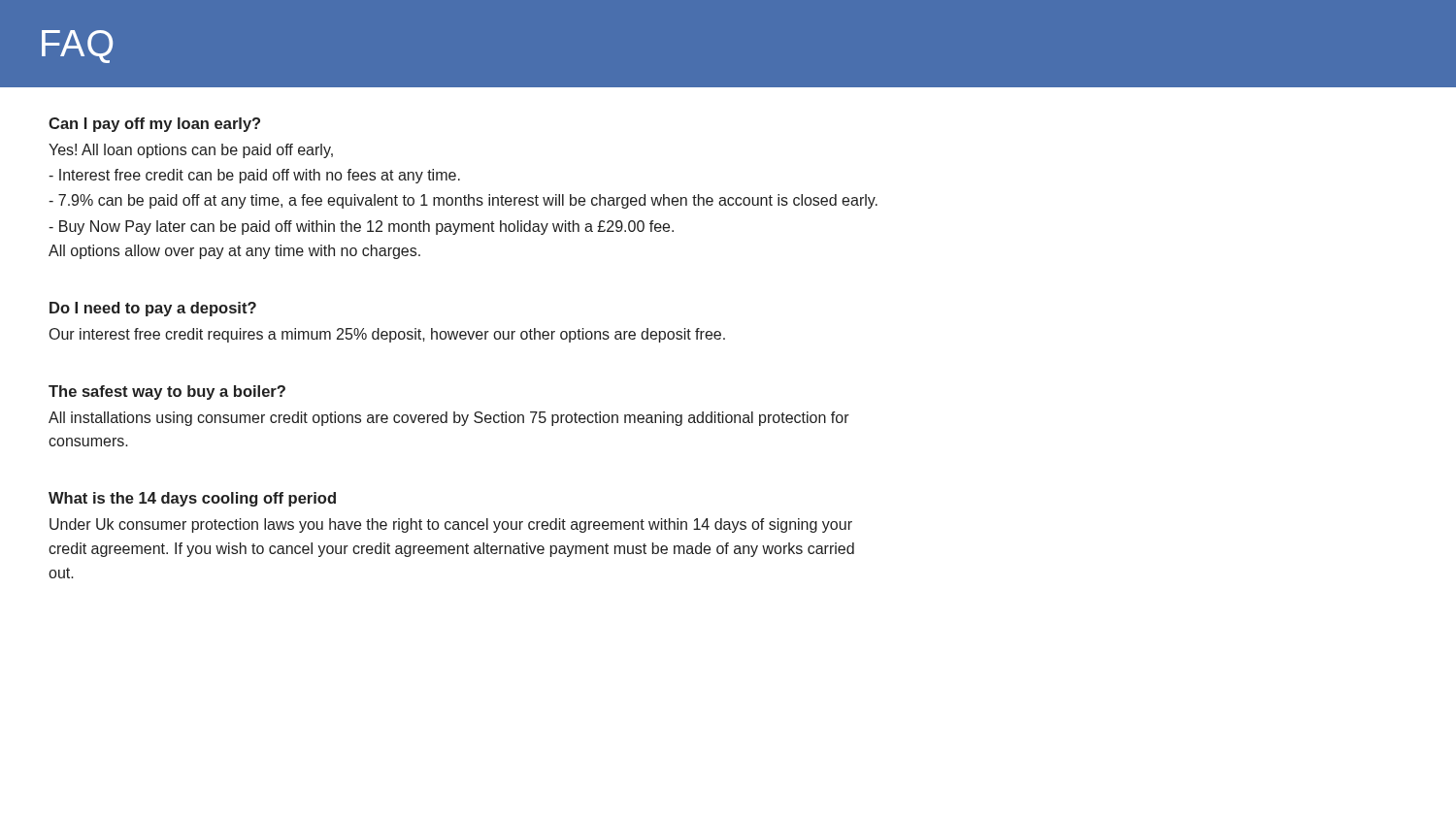Image resolution: width=1456 pixels, height=819 pixels.
Task: Click on the element starting "Interest free credit can be"
Action: click(255, 175)
